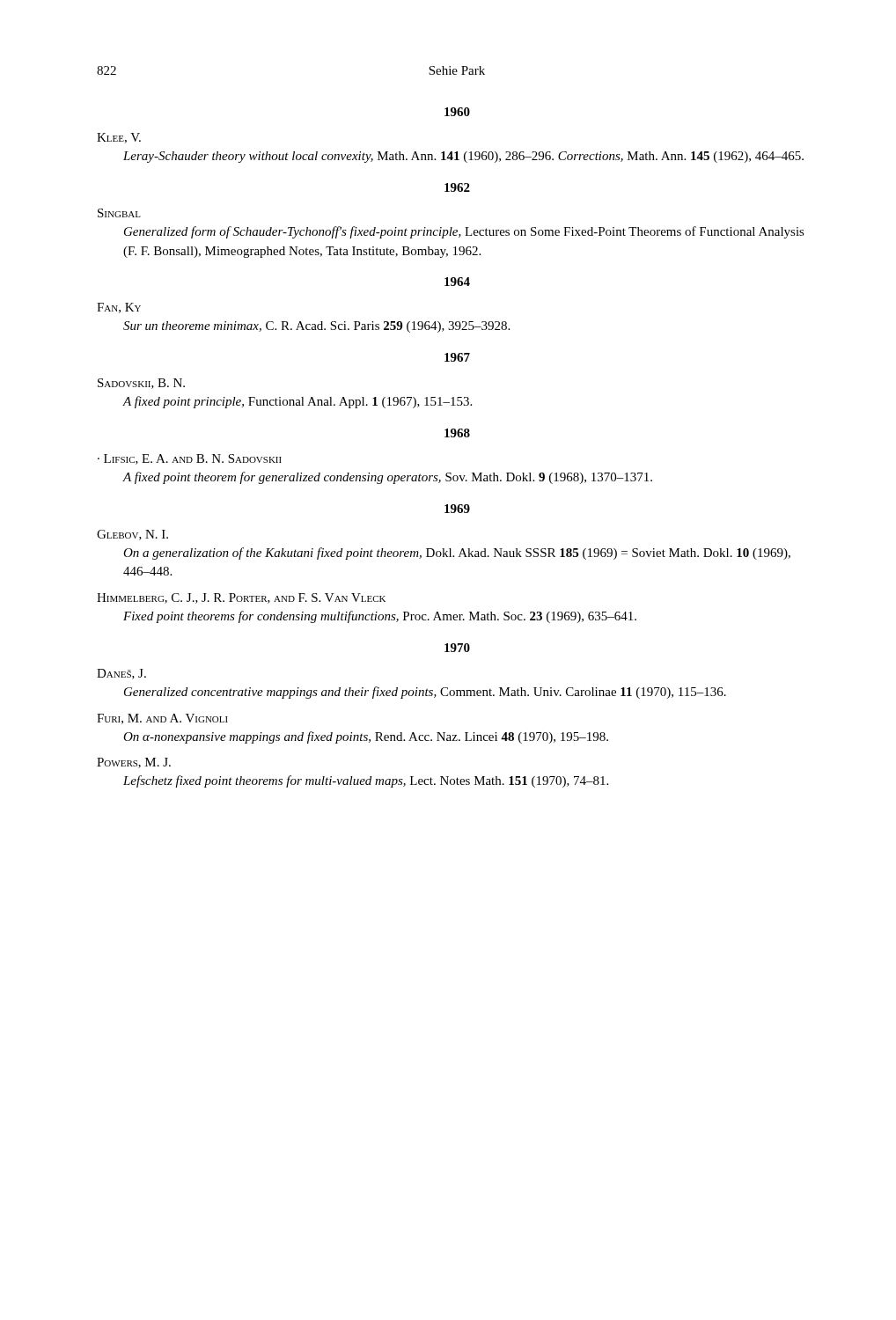This screenshot has height=1320, width=896.
Task: Find the text that reads "Daneš, J."
Action: pyautogui.click(x=122, y=673)
